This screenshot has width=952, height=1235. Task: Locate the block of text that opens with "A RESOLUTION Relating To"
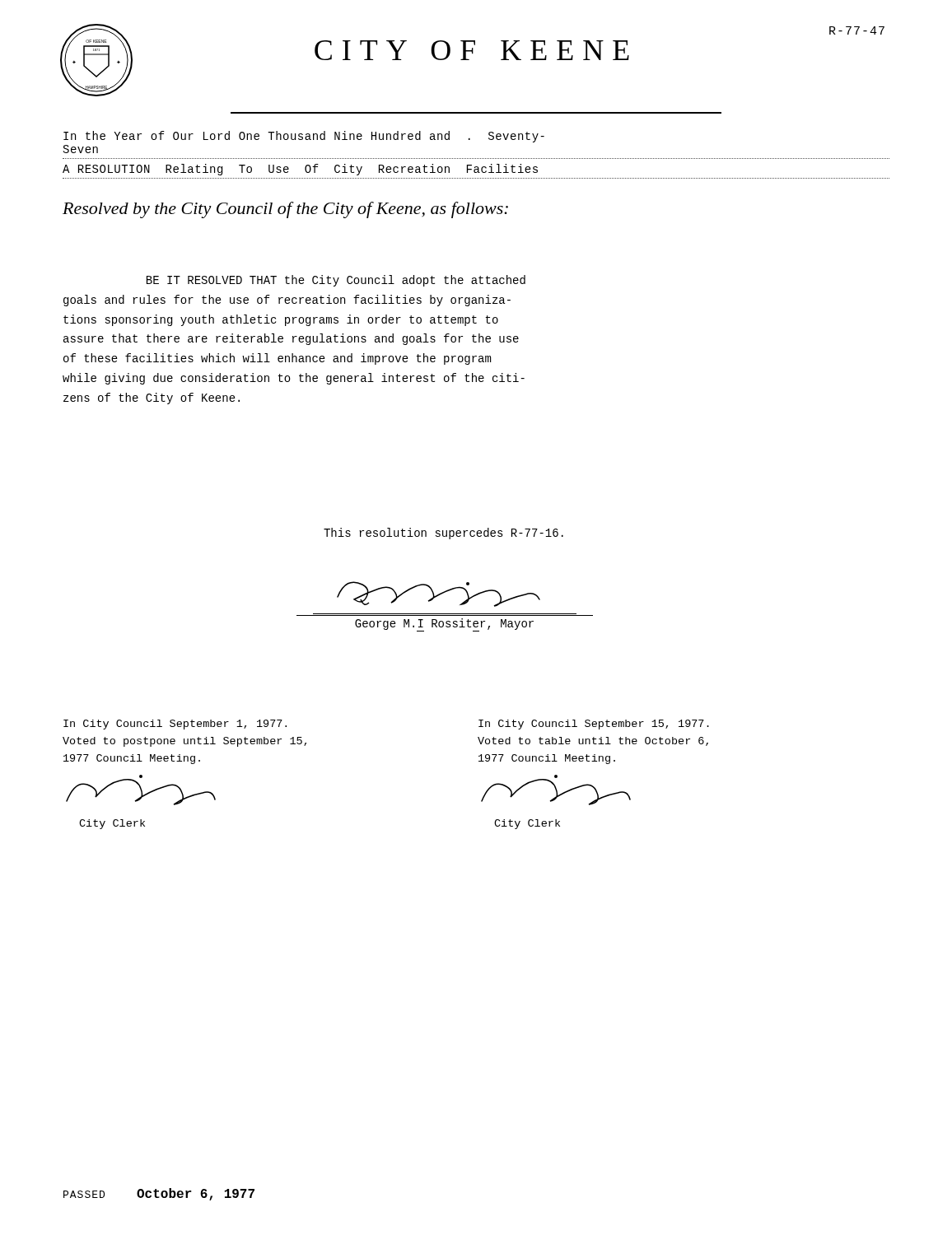click(414, 170)
